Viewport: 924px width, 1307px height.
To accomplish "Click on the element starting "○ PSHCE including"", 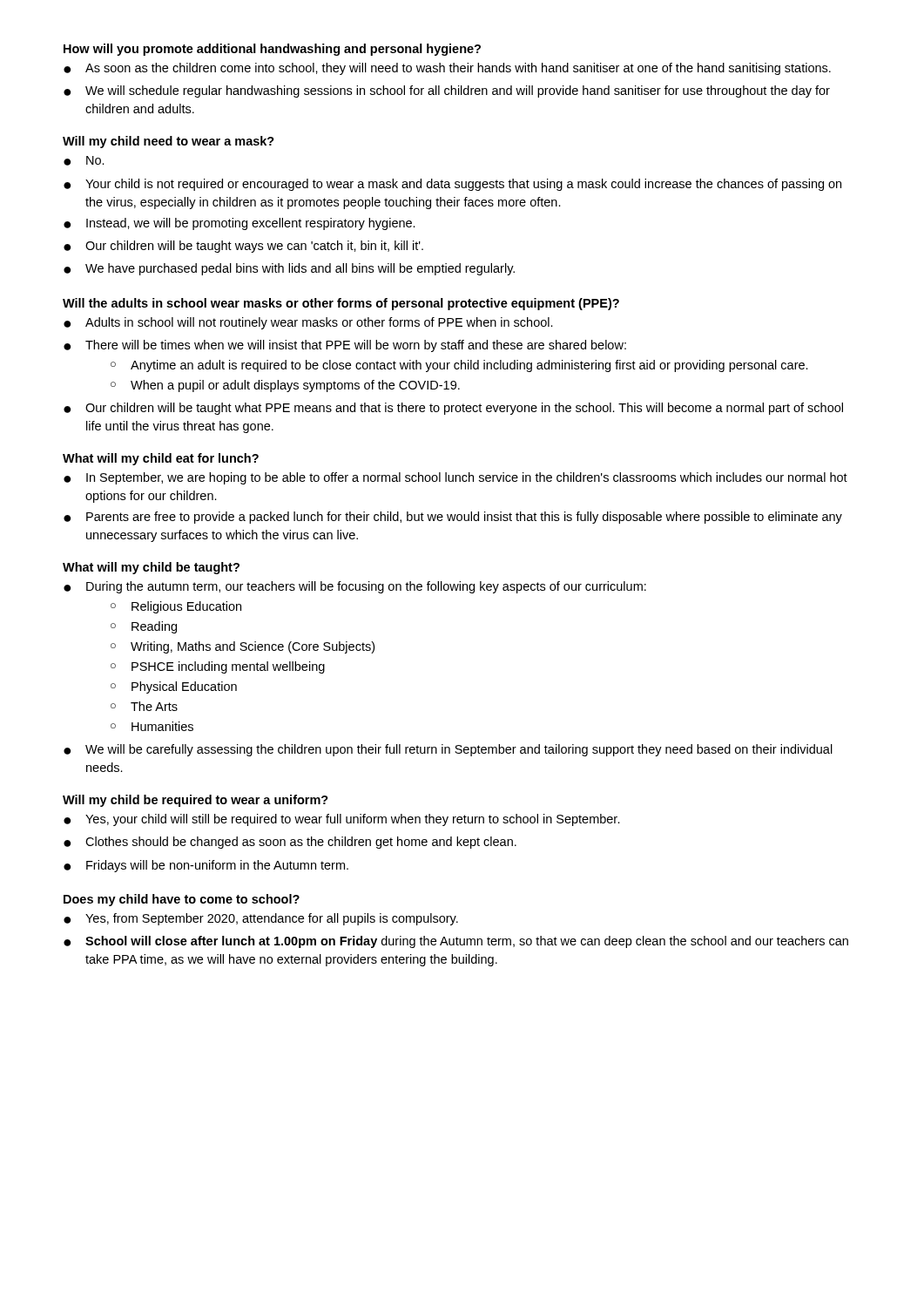I will pos(218,667).
